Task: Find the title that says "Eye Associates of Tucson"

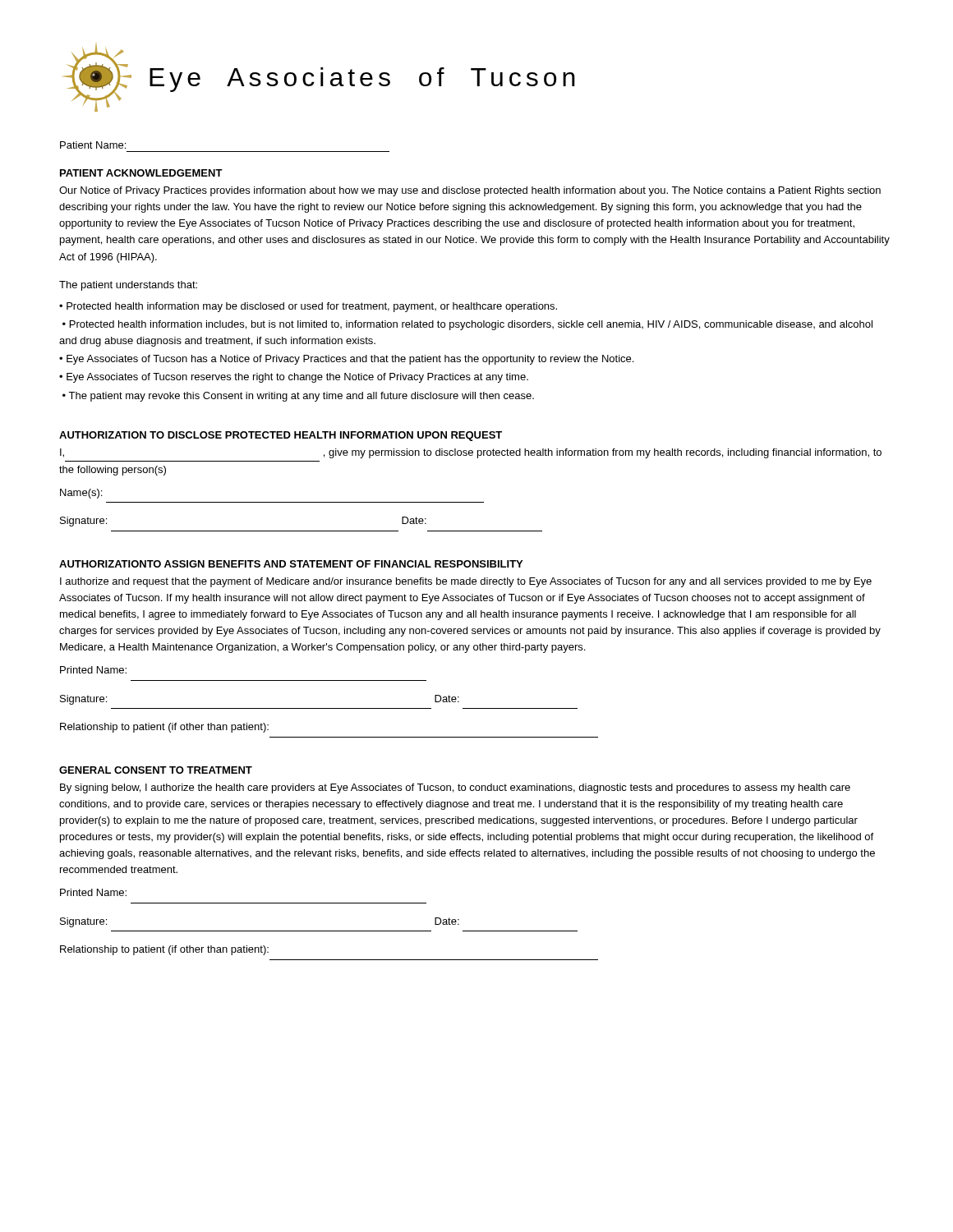Action: (x=364, y=77)
